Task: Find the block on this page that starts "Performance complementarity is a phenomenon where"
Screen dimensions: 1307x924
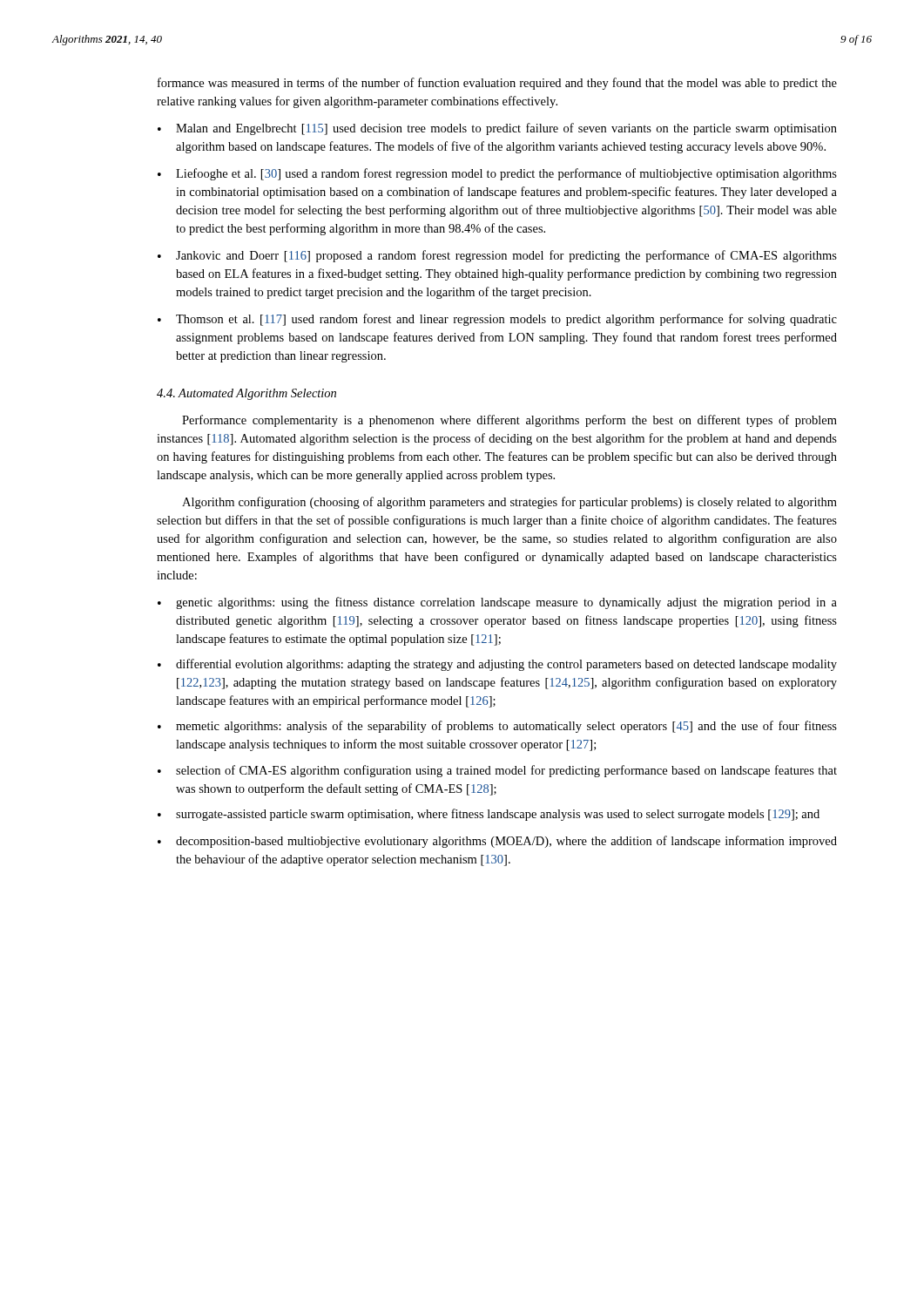Action: [497, 448]
